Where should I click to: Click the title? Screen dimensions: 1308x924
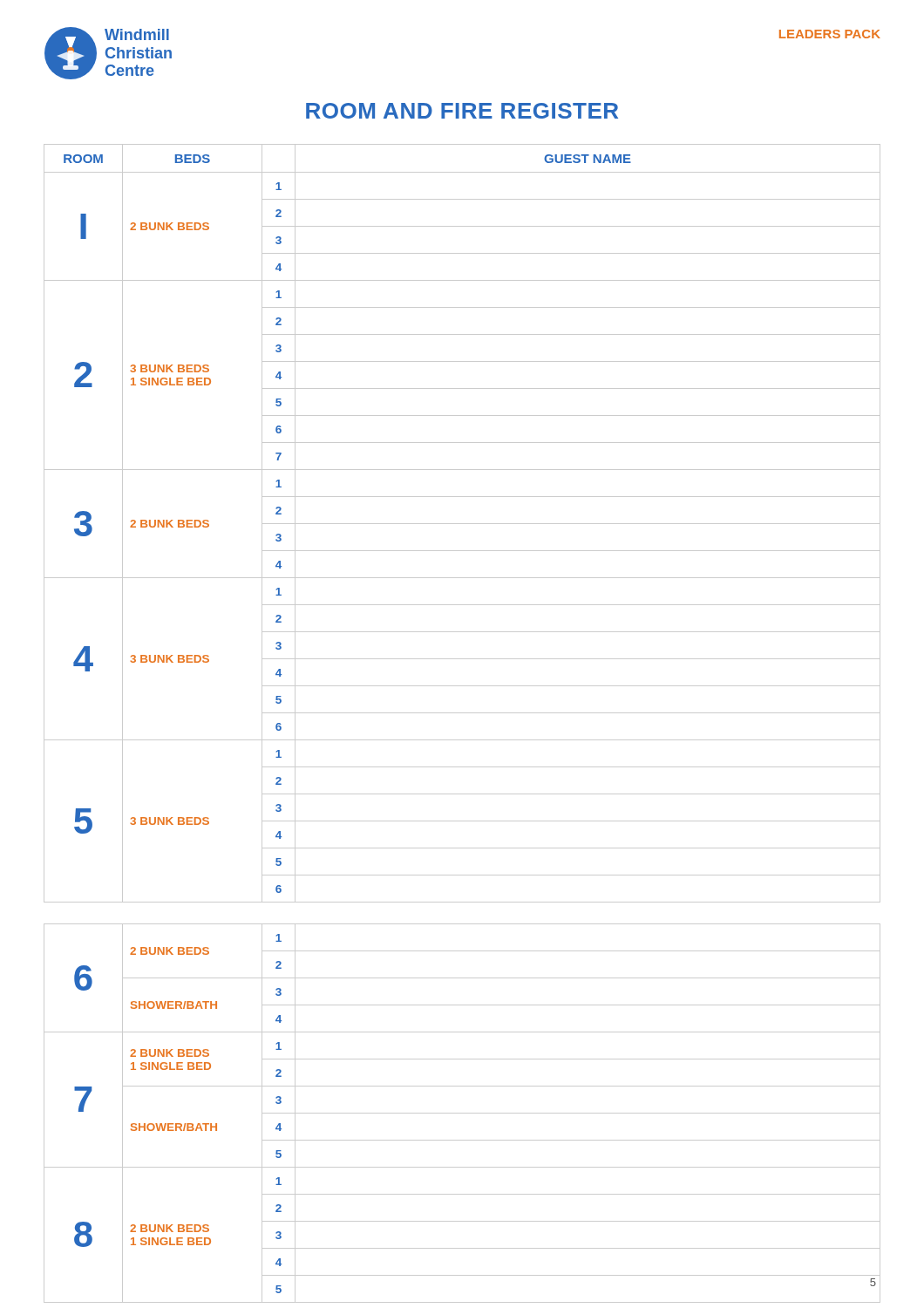[x=462, y=111]
